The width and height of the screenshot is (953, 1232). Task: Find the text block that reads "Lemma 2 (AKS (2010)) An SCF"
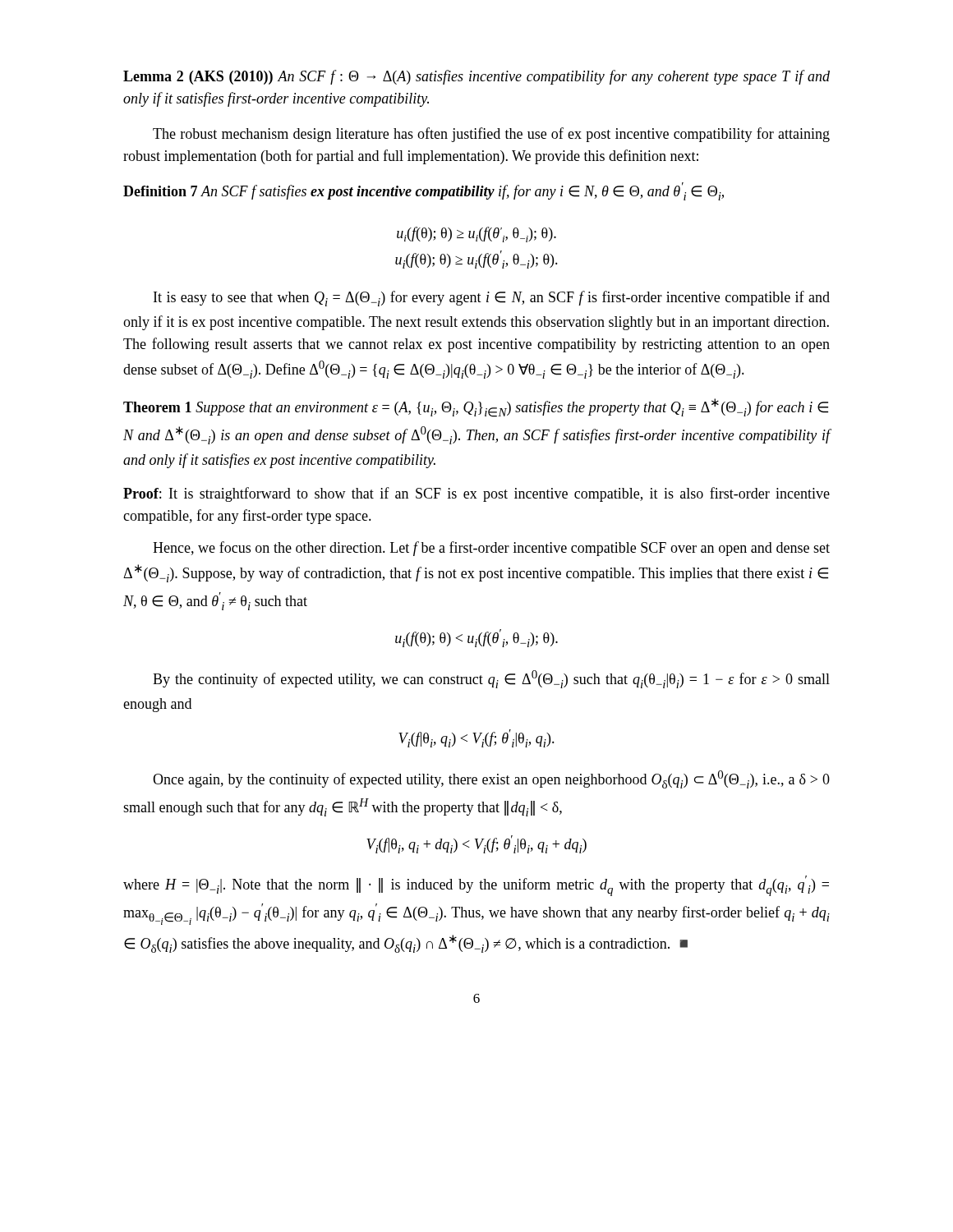click(x=476, y=88)
